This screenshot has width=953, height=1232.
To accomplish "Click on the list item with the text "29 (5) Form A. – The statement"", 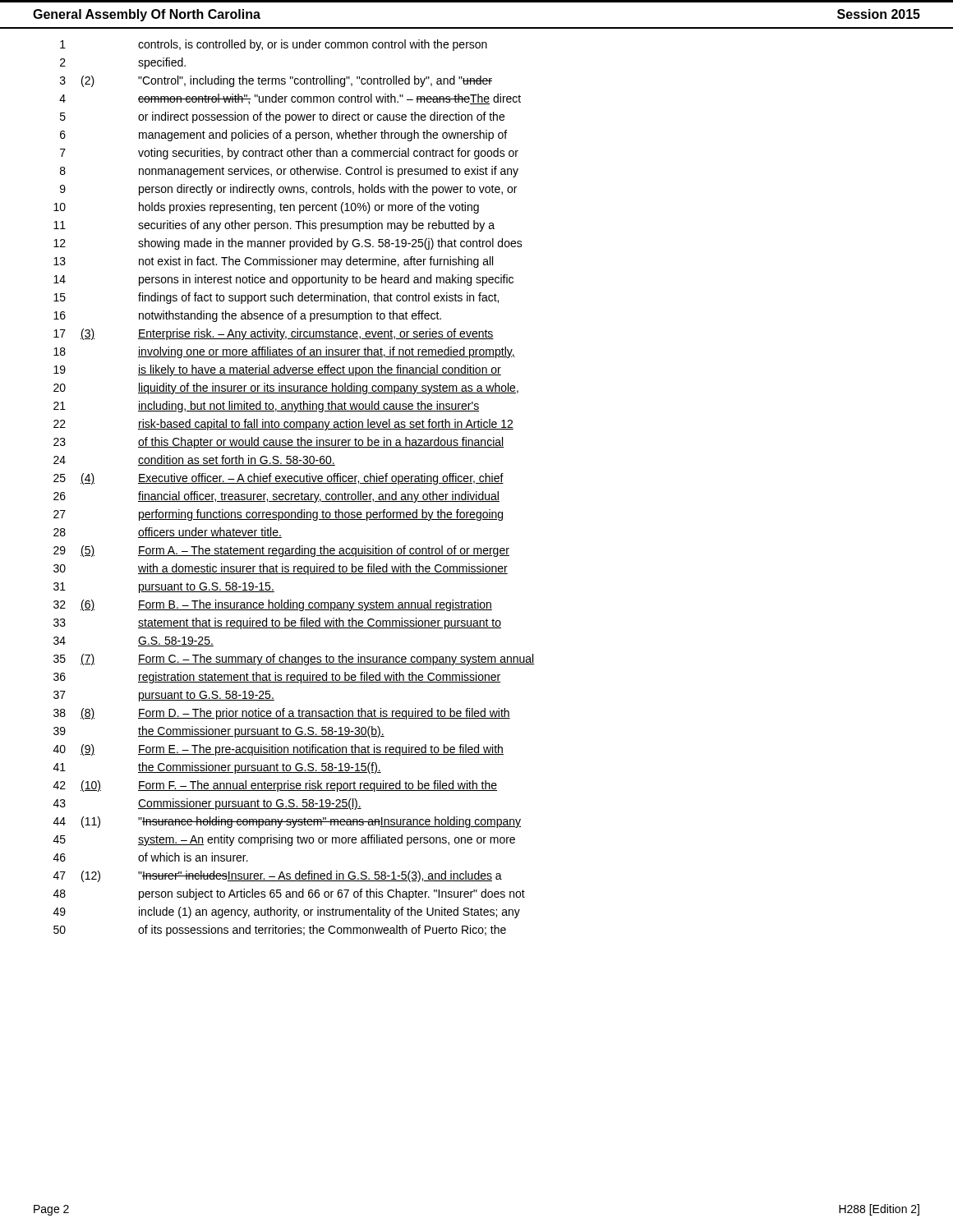I will point(476,568).
